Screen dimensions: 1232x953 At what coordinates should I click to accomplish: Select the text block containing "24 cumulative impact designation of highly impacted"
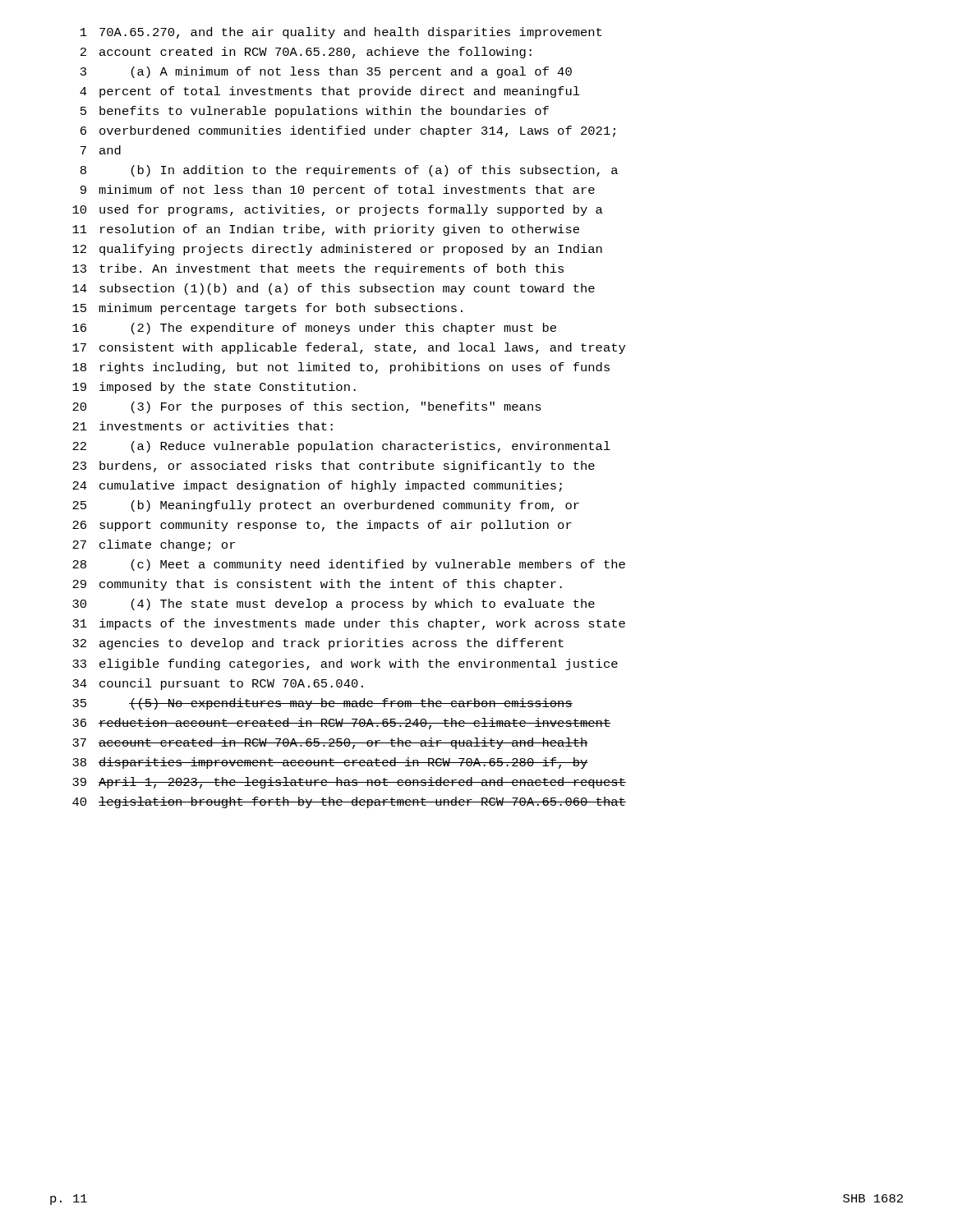(476, 487)
